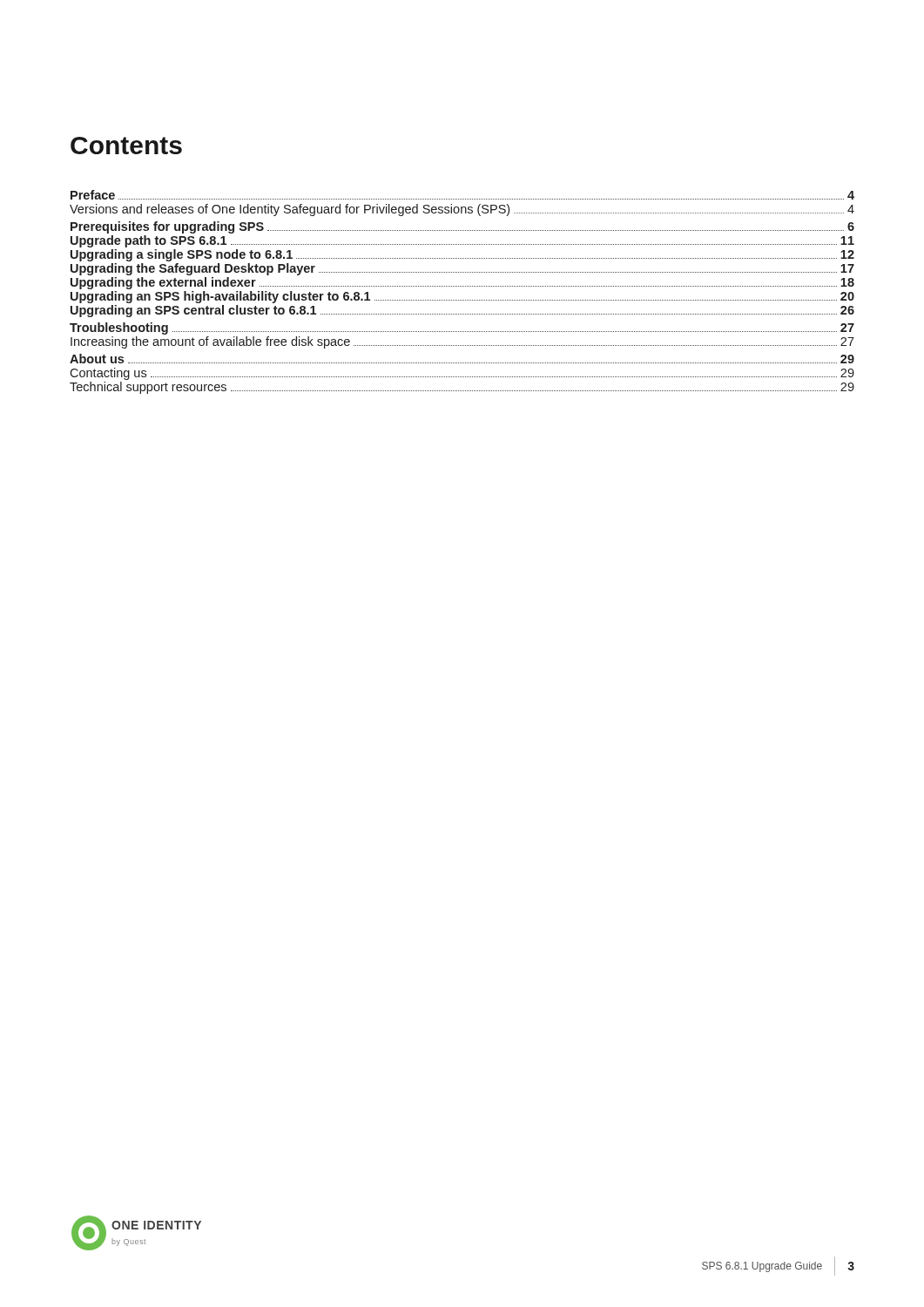Select the list item with the text "Contacting us 29"
The width and height of the screenshot is (924, 1307).
click(462, 373)
